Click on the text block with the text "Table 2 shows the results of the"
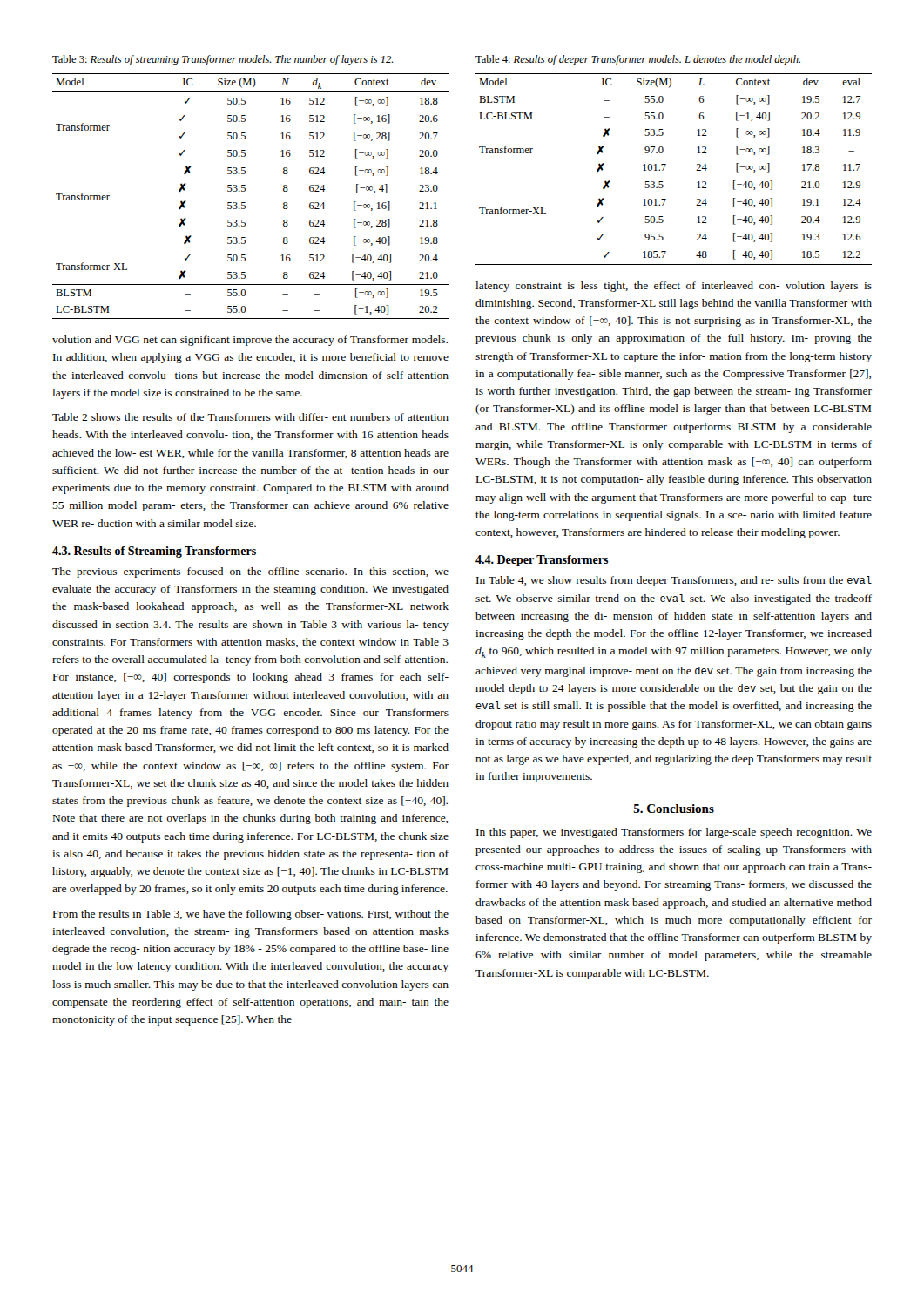This screenshot has height=1307, width=924. (x=250, y=470)
